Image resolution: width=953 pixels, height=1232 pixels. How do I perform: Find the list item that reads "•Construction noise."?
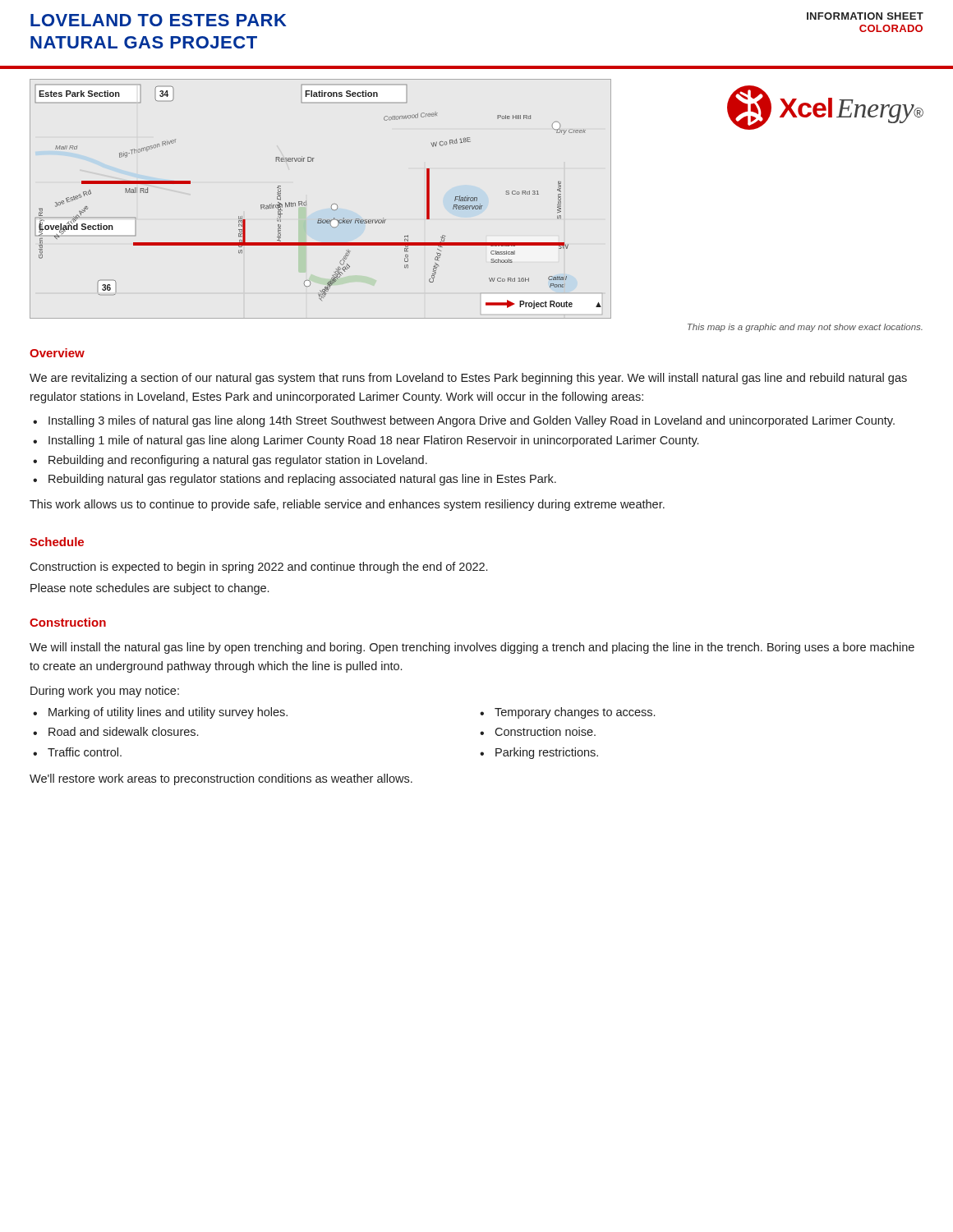538,733
